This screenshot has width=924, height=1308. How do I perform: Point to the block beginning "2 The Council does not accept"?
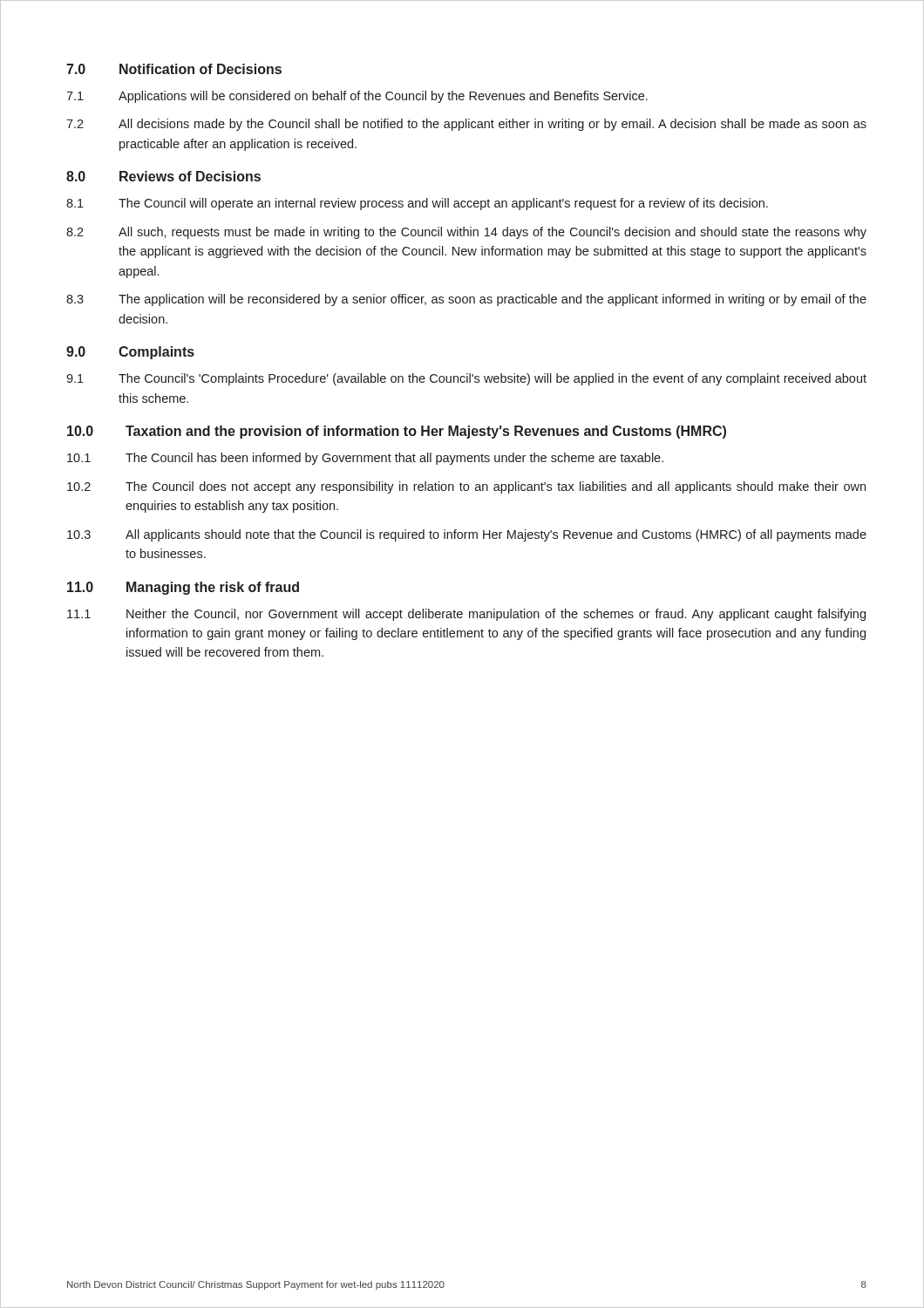pos(466,496)
